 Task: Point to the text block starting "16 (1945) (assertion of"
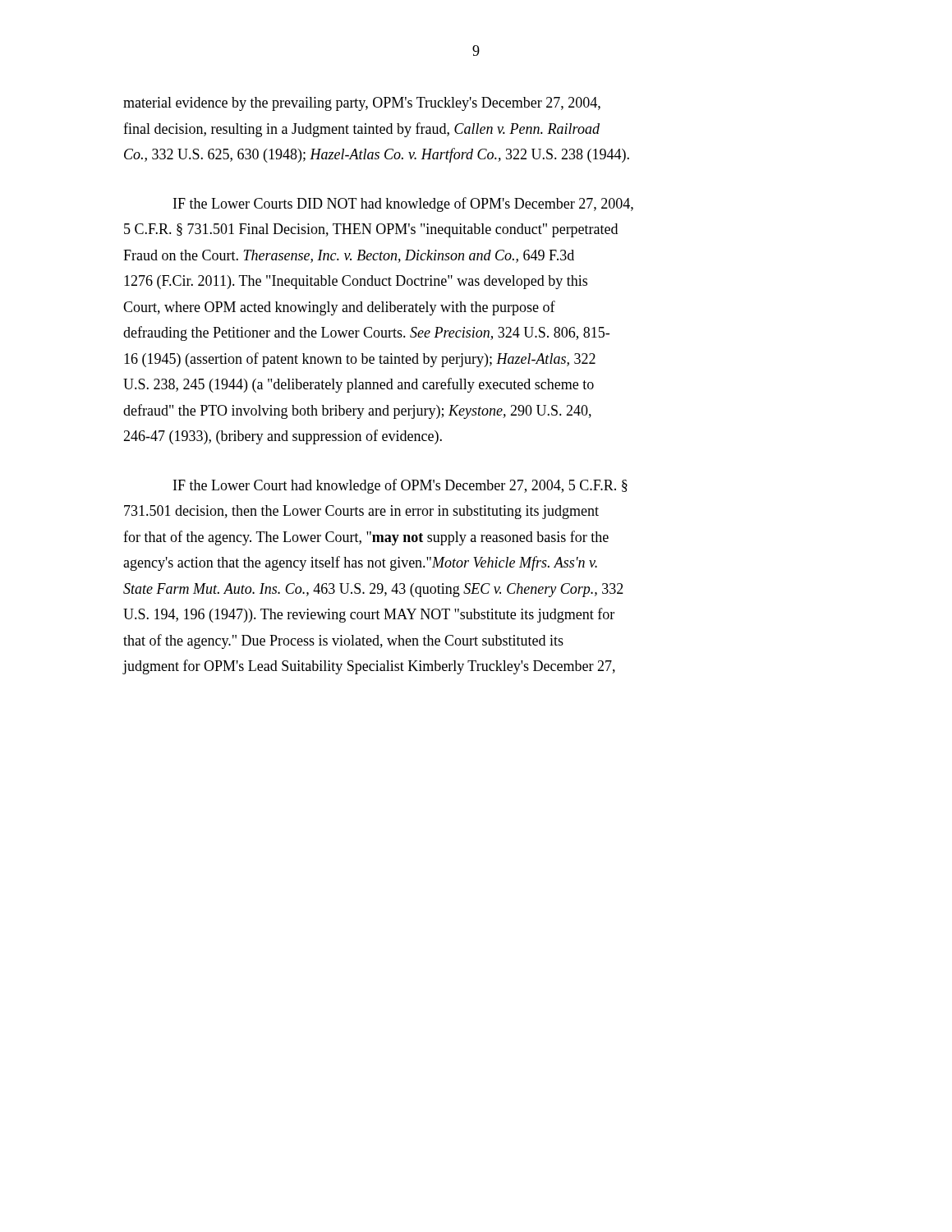pyautogui.click(x=360, y=359)
